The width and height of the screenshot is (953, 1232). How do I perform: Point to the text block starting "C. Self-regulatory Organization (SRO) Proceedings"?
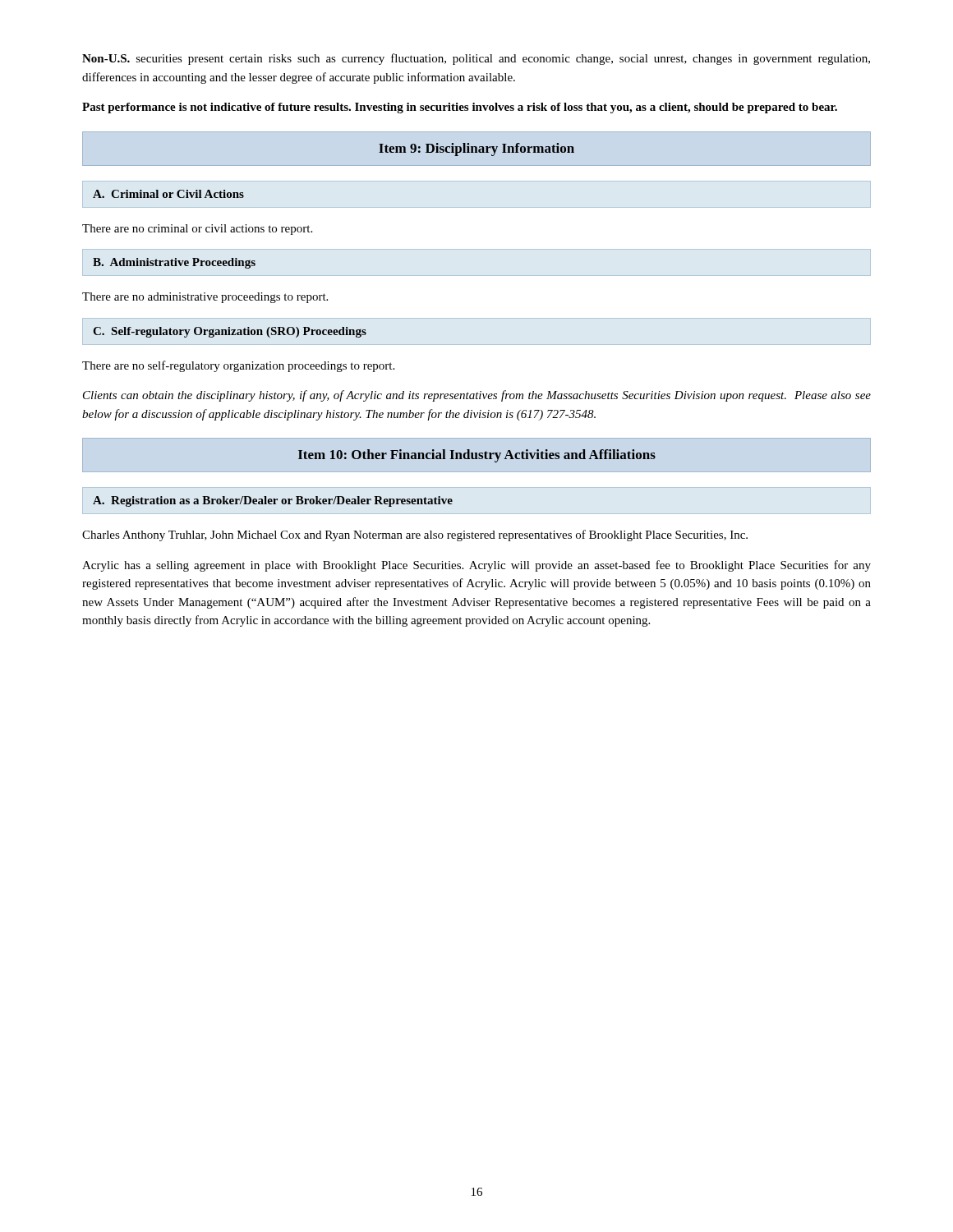230,331
